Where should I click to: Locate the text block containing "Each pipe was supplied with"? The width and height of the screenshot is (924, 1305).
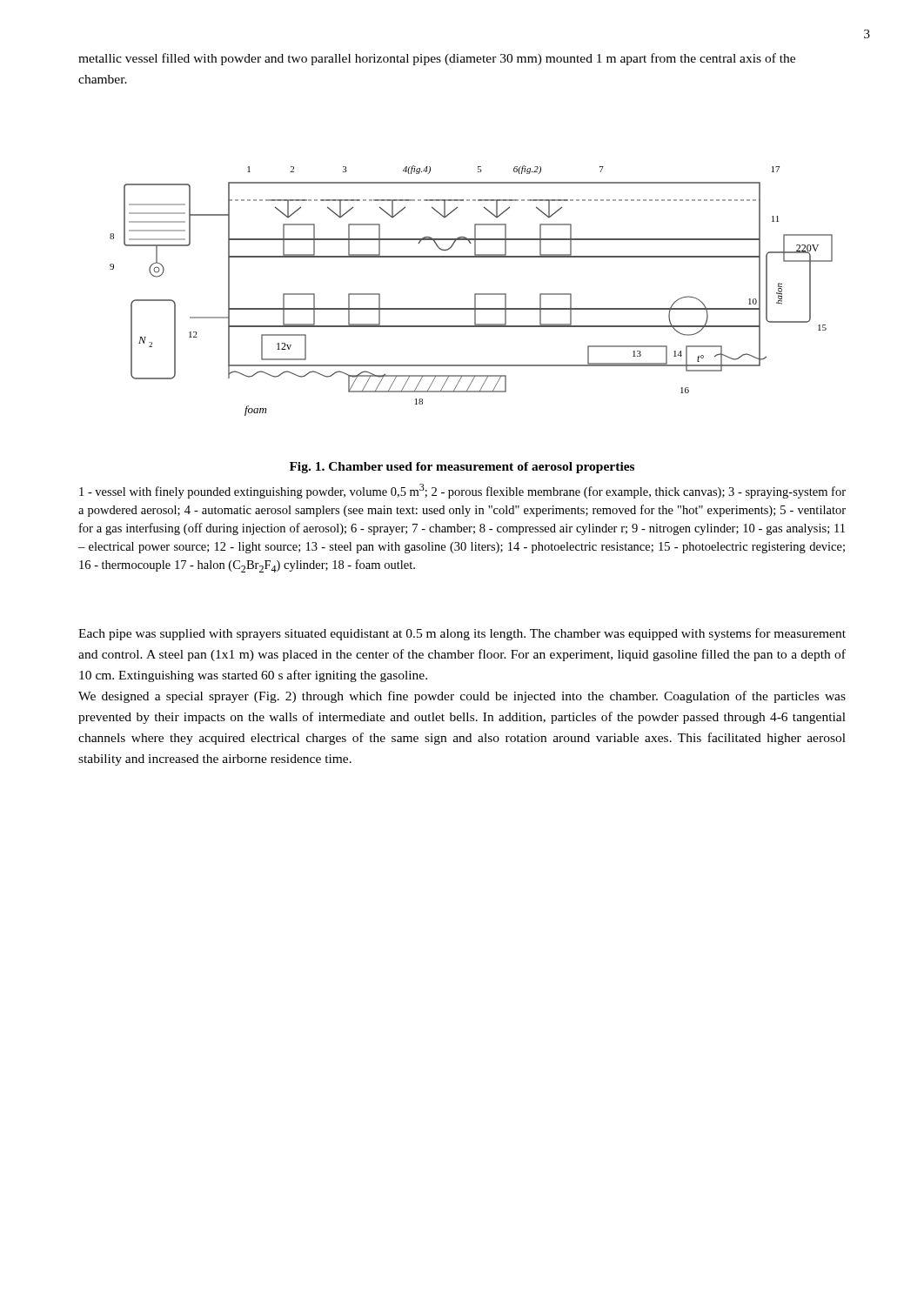(462, 696)
